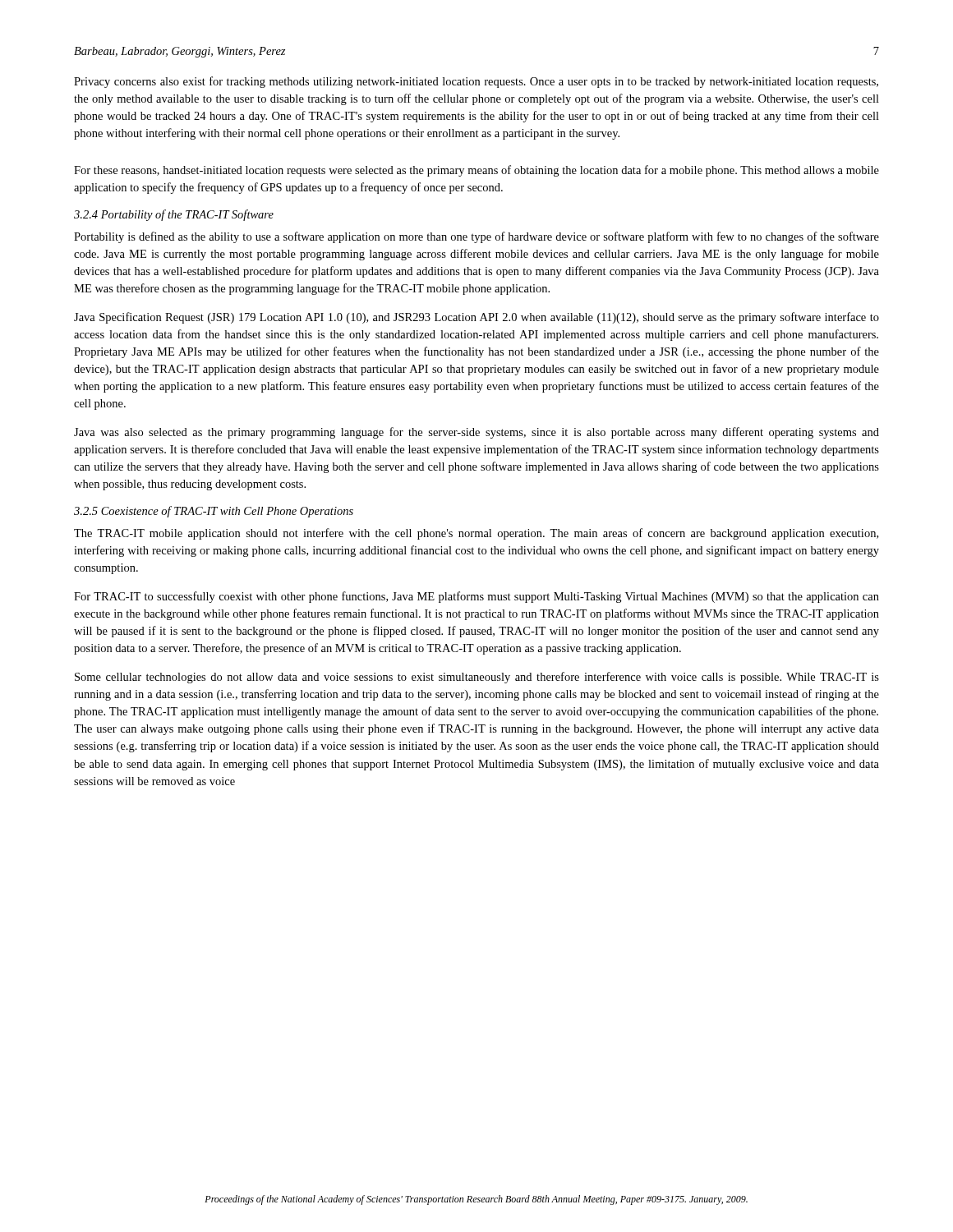Find the block starting "Privacy concerns also exist for"
This screenshot has width=953, height=1232.
(476, 107)
